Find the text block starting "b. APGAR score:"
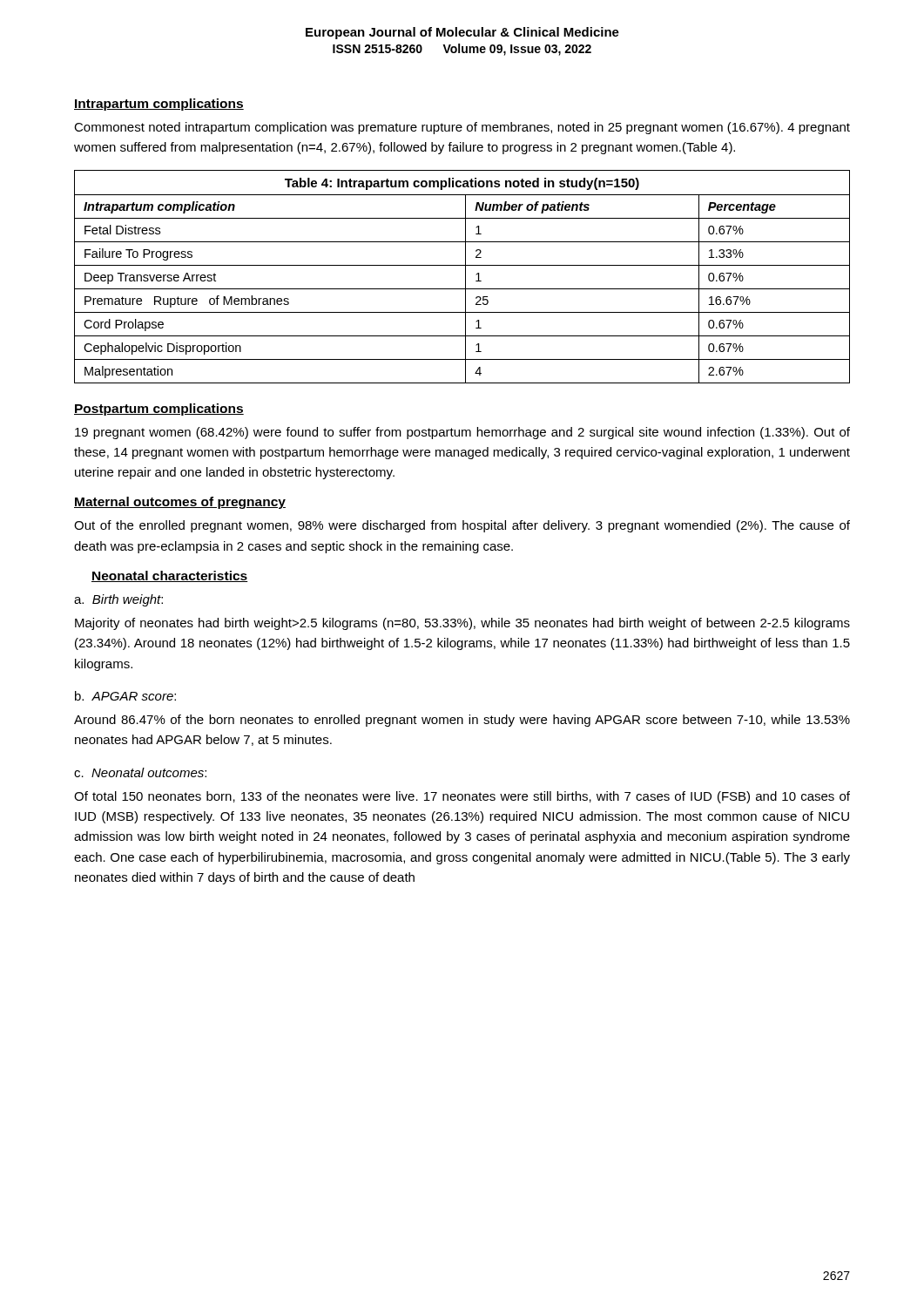This screenshot has width=924, height=1307. [126, 696]
